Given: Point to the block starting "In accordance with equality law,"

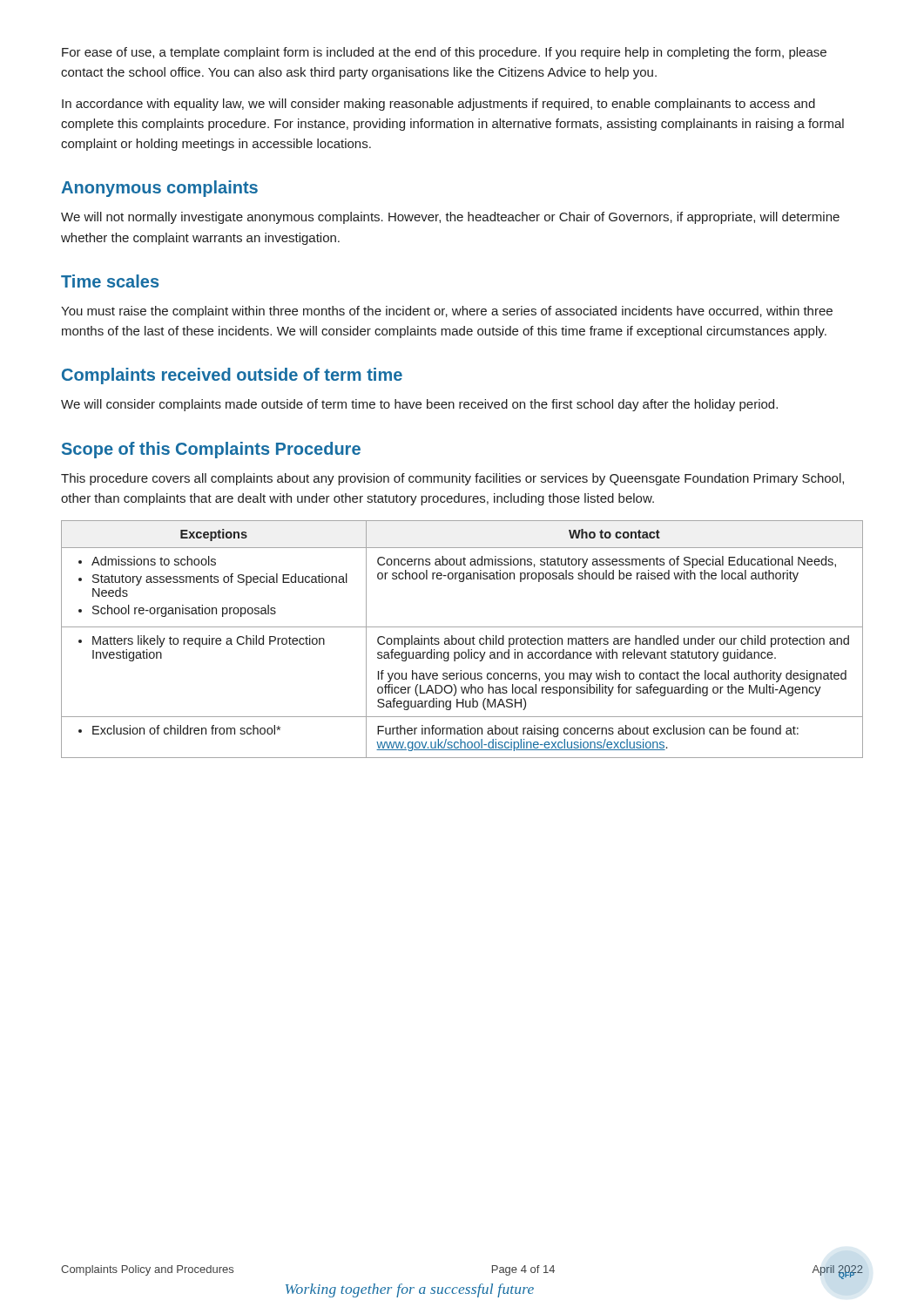Looking at the screenshot, I should coord(453,123).
